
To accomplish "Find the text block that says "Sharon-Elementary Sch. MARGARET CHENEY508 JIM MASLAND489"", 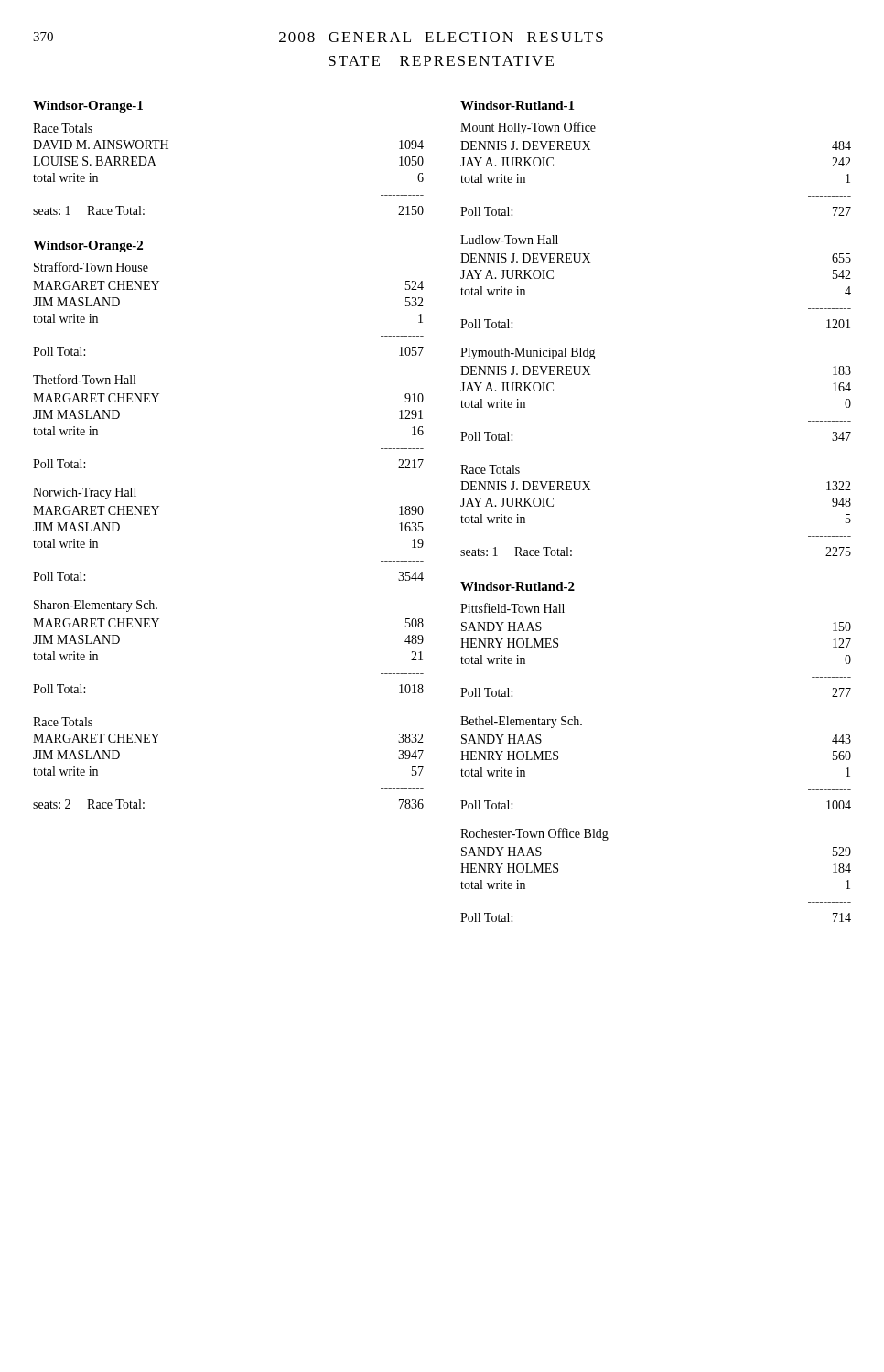I will tap(96, 606).
